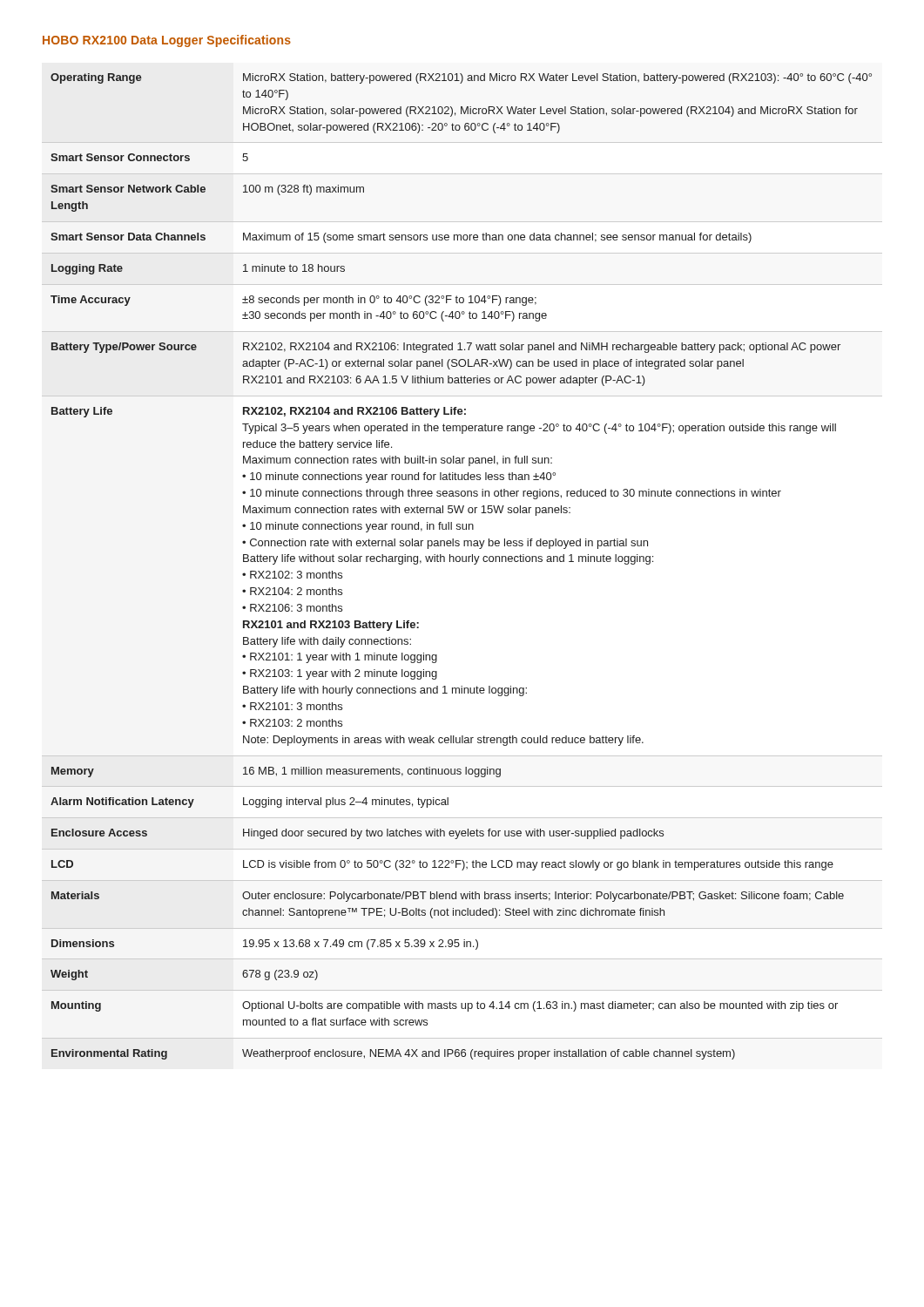Navigate to the region starting "HOBO RX2100 Data"

[166, 40]
